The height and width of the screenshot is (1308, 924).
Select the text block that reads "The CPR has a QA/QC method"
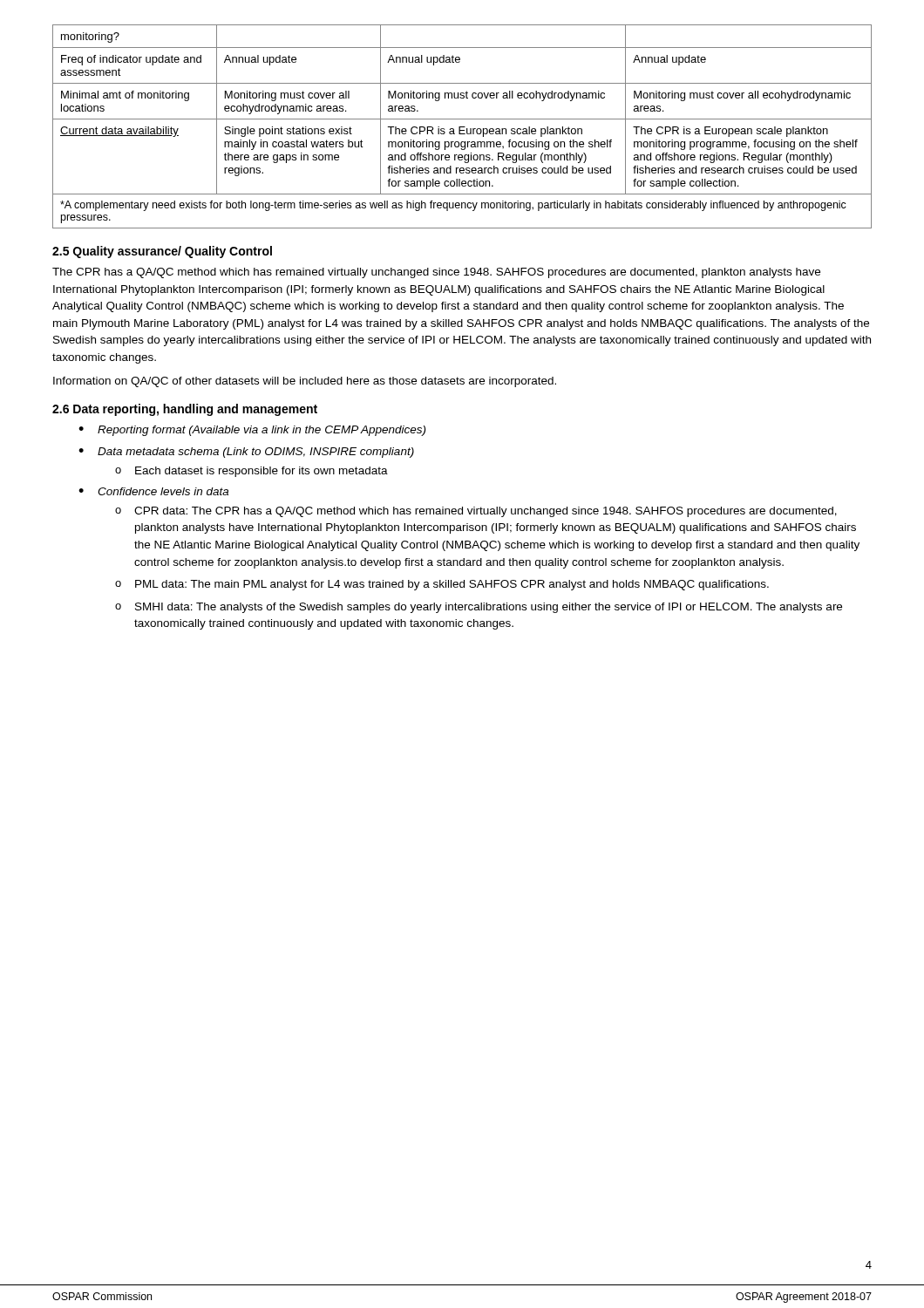(x=462, y=314)
